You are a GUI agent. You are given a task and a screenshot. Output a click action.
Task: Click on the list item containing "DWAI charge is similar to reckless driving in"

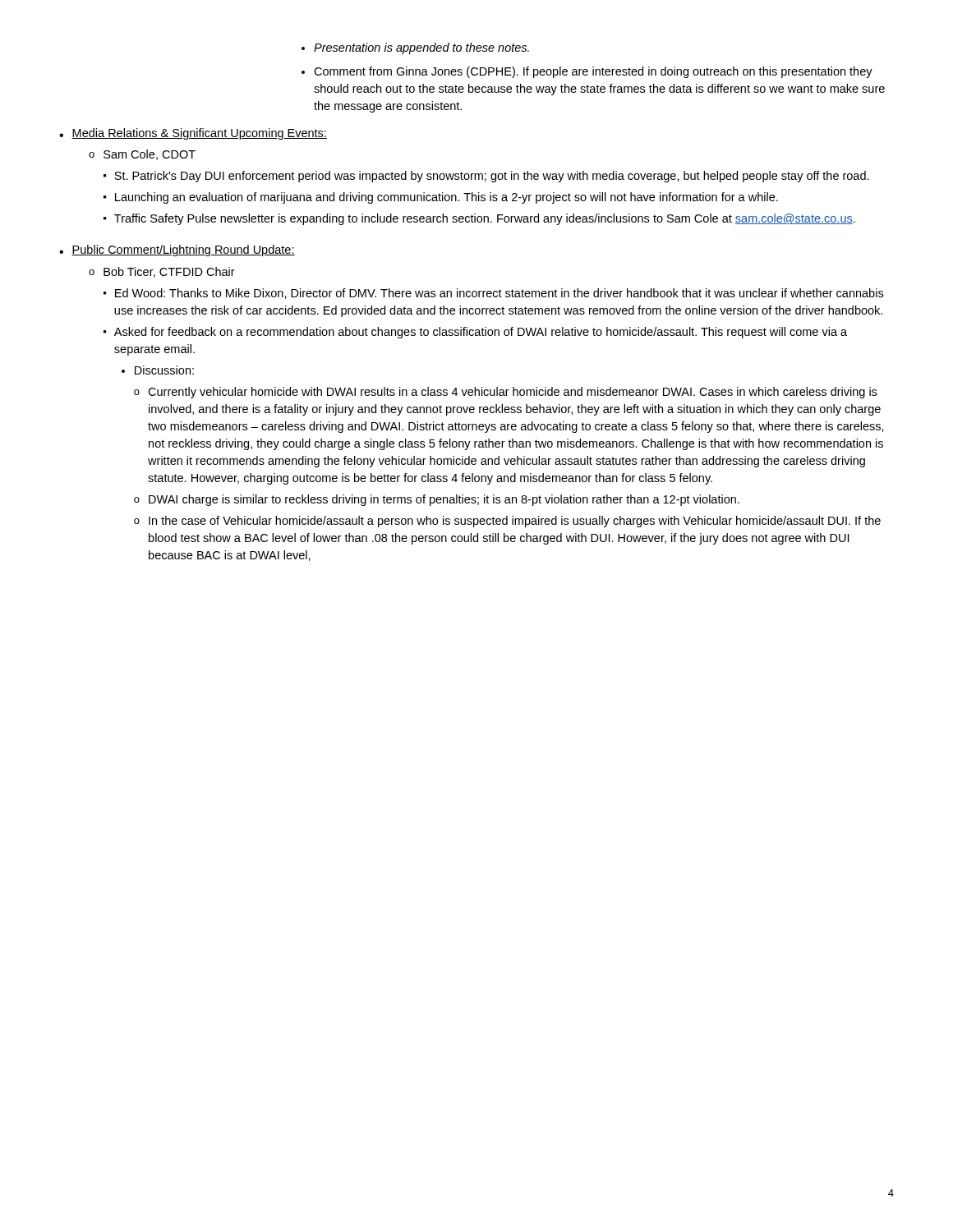pos(444,500)
